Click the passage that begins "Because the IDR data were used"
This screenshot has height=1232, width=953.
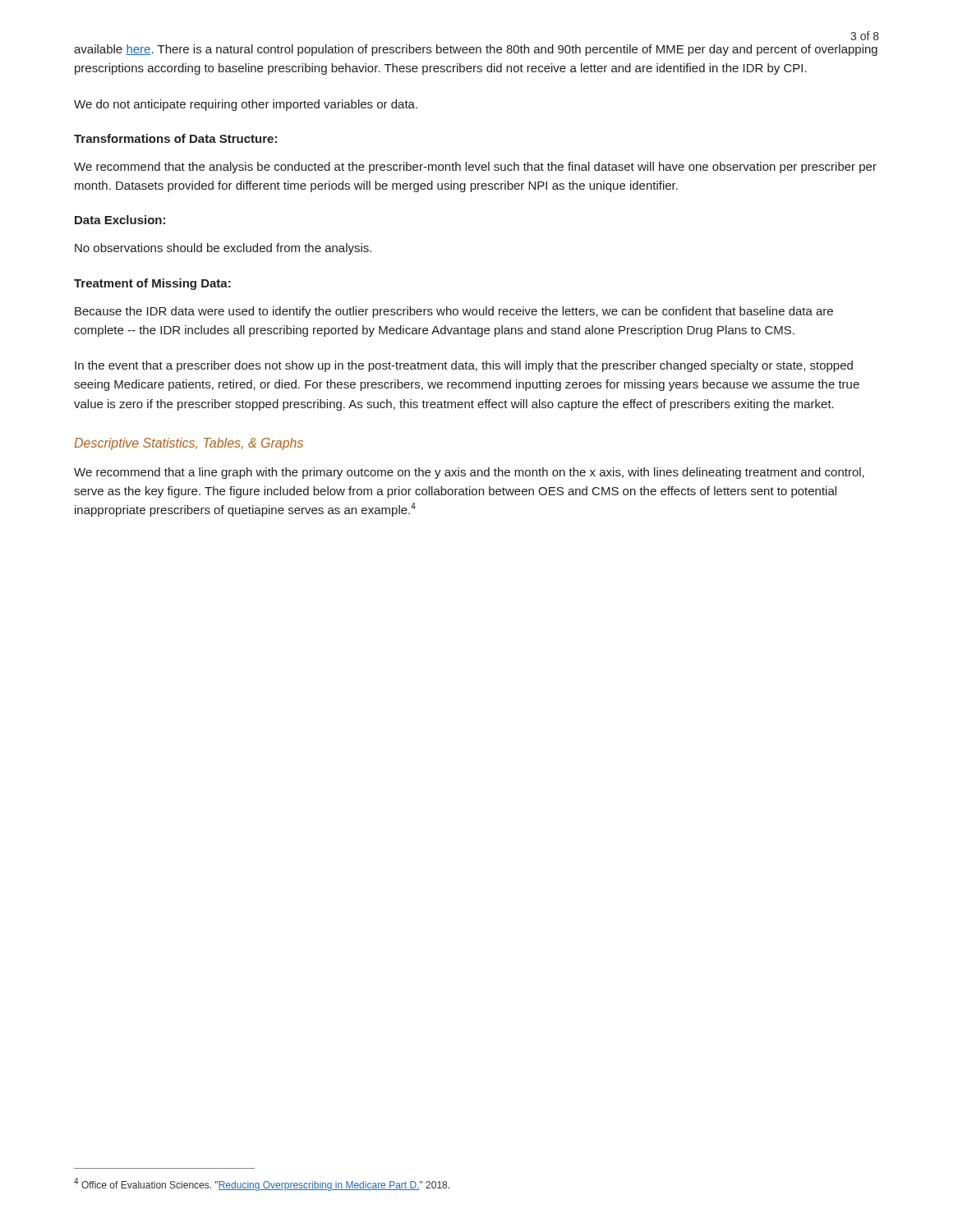pyautogui.click(x=454, y=320)
